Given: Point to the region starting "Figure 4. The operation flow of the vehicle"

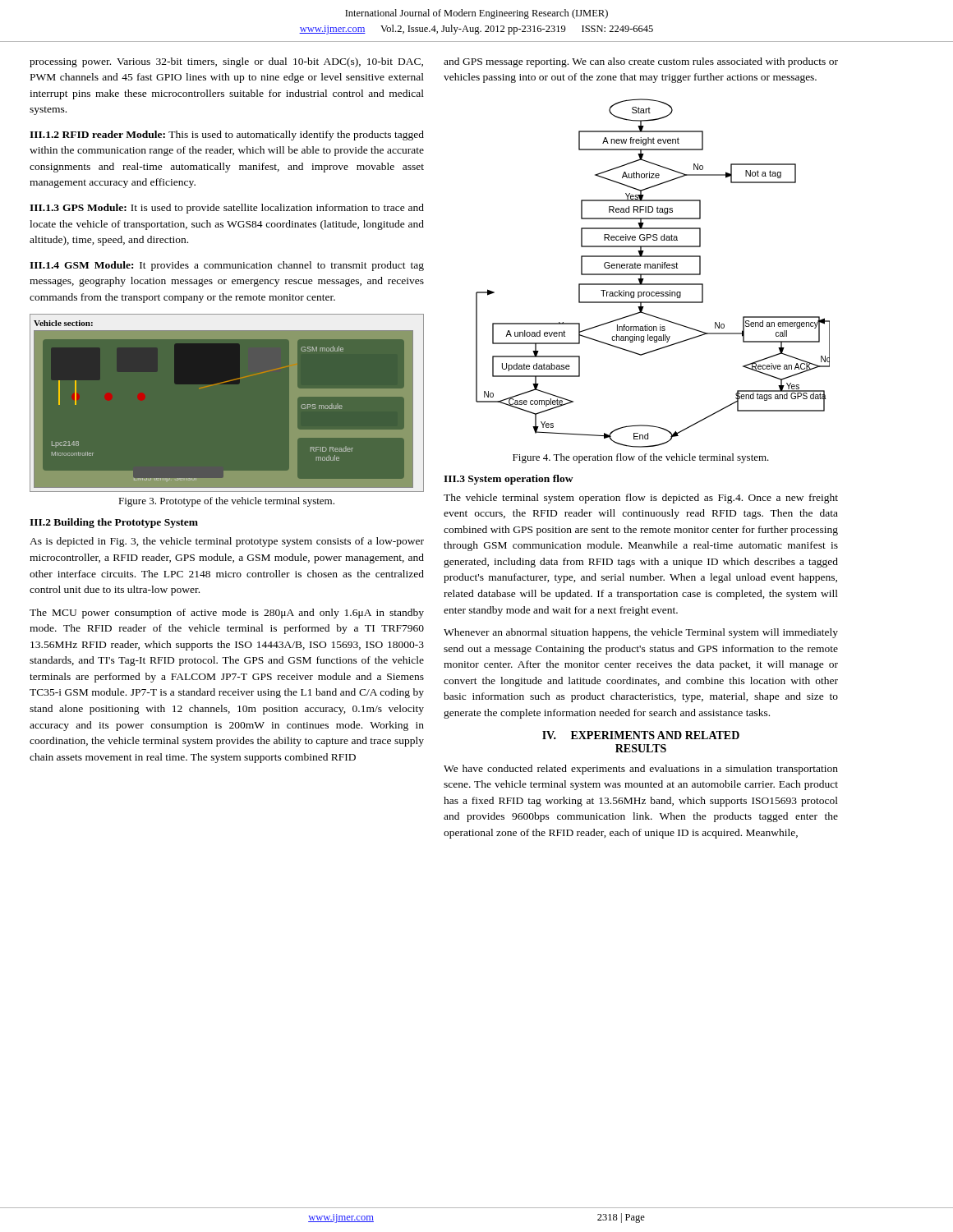Looking at the screenshot, I should click(641, 457).
